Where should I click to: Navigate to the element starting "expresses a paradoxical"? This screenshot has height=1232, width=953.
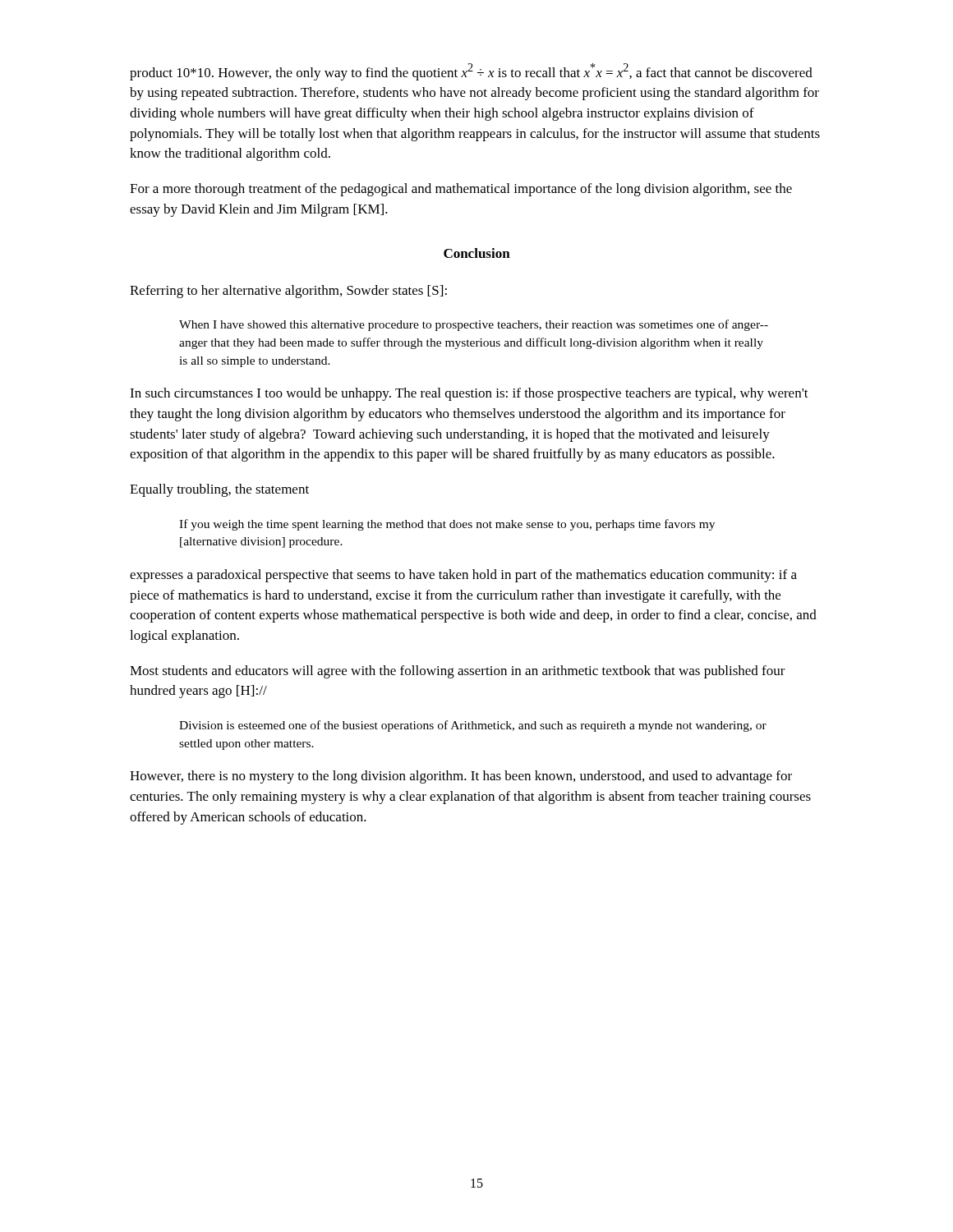[473, 605]
